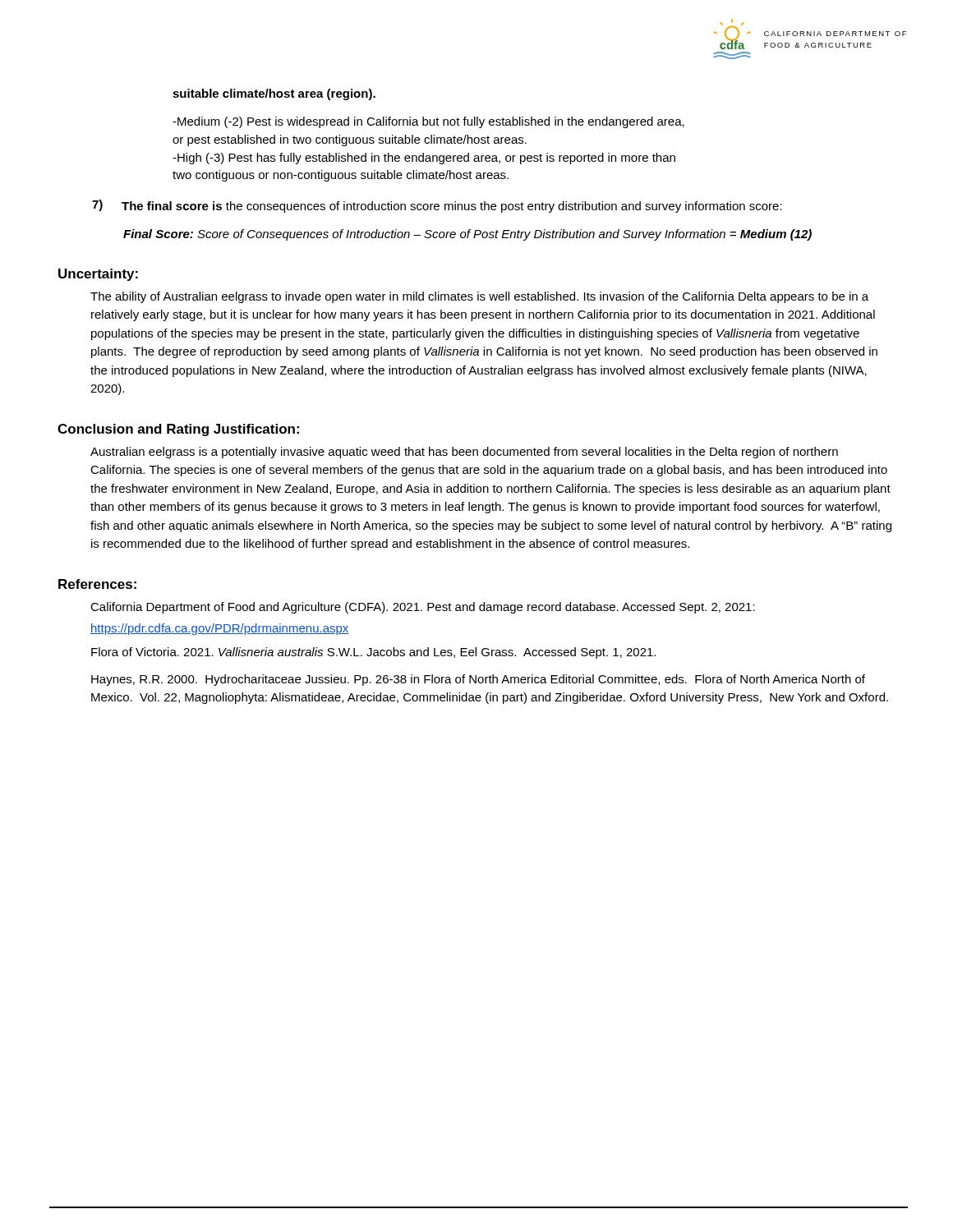Click the passage that begins "Flora of Victoria."

click(374, 652)
